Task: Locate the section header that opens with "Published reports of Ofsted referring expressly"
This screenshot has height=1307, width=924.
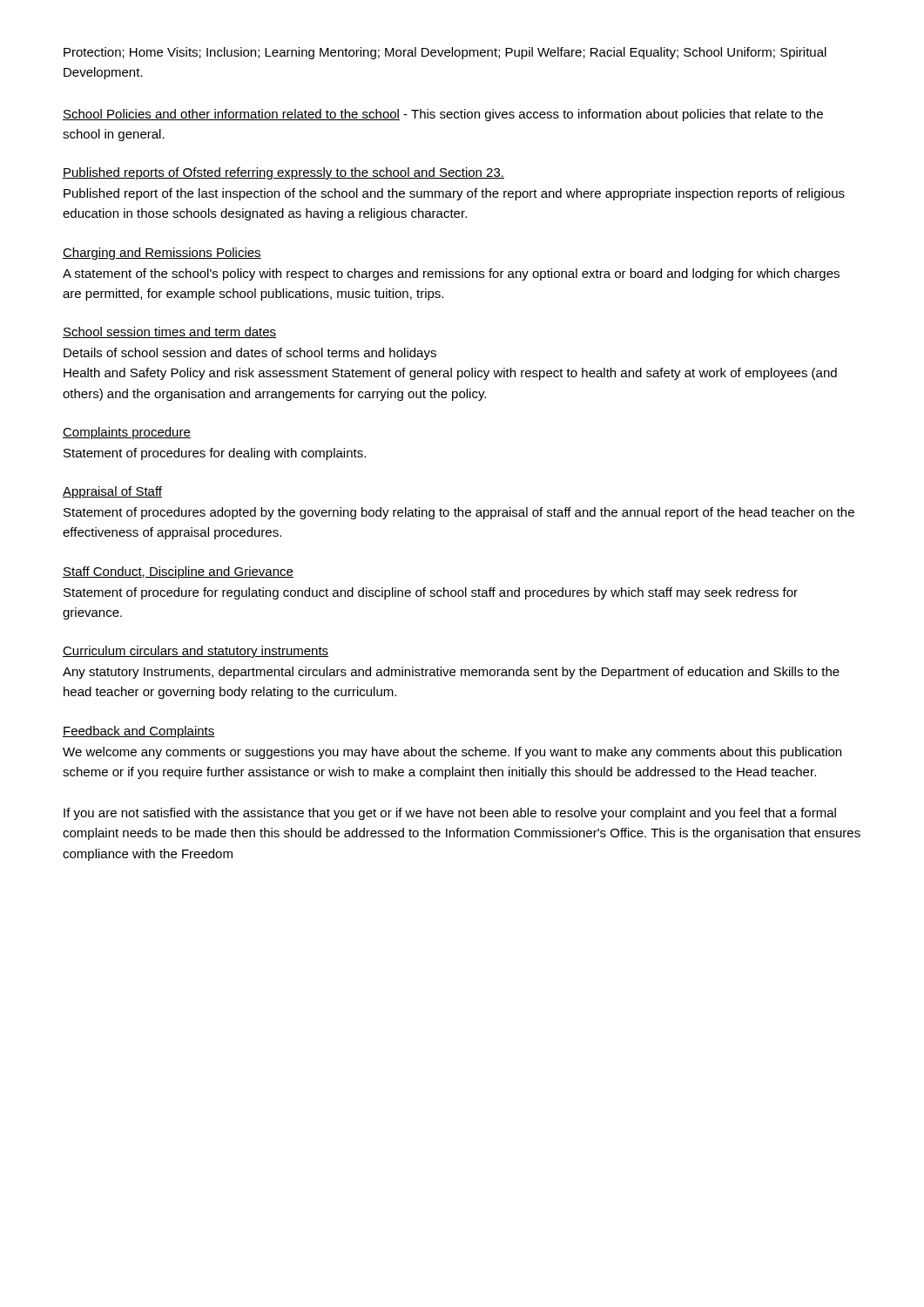Action: point(283,172)
